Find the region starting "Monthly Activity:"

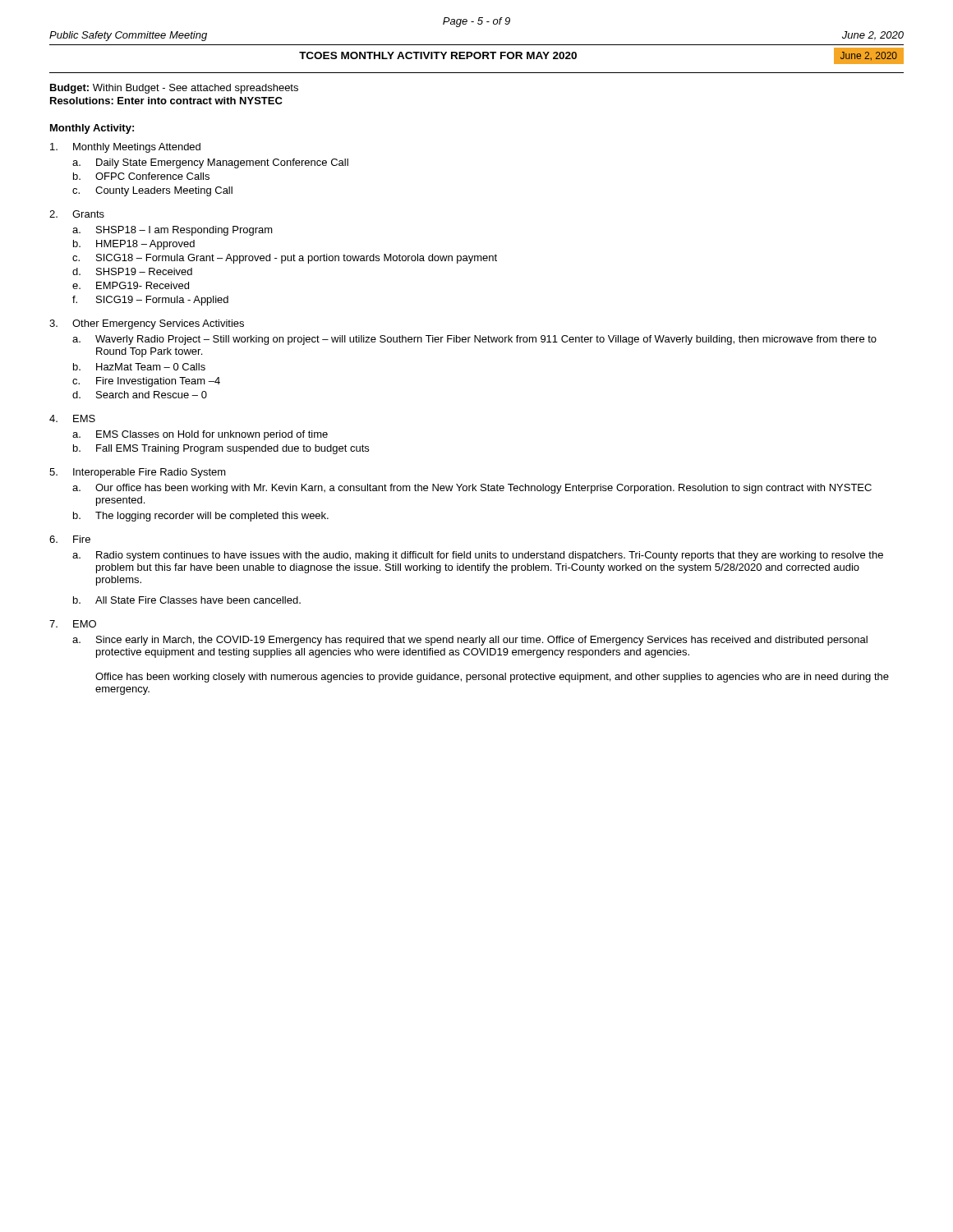[x=92, y=128]
